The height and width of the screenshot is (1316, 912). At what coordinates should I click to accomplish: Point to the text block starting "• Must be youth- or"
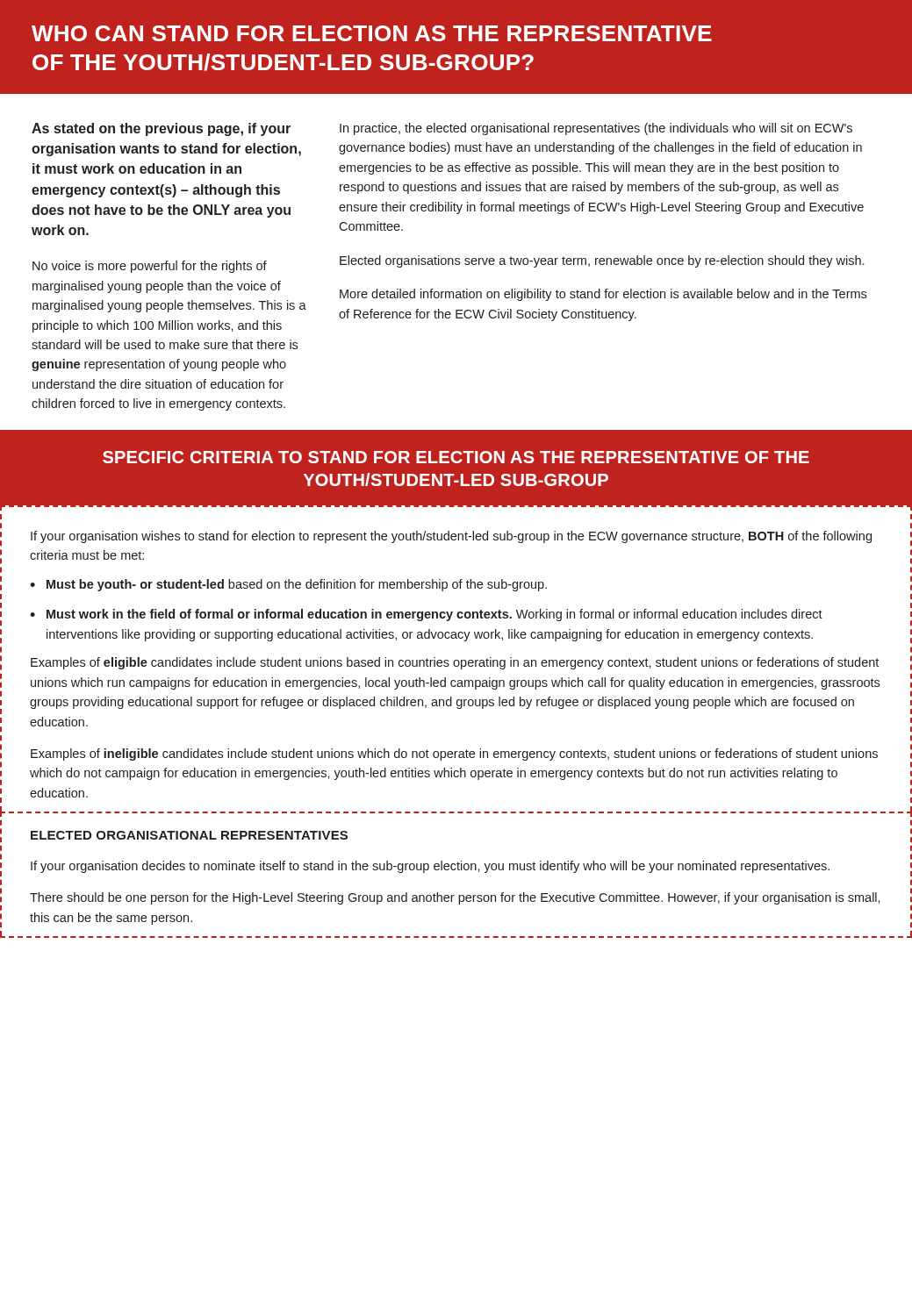(456, 585)
